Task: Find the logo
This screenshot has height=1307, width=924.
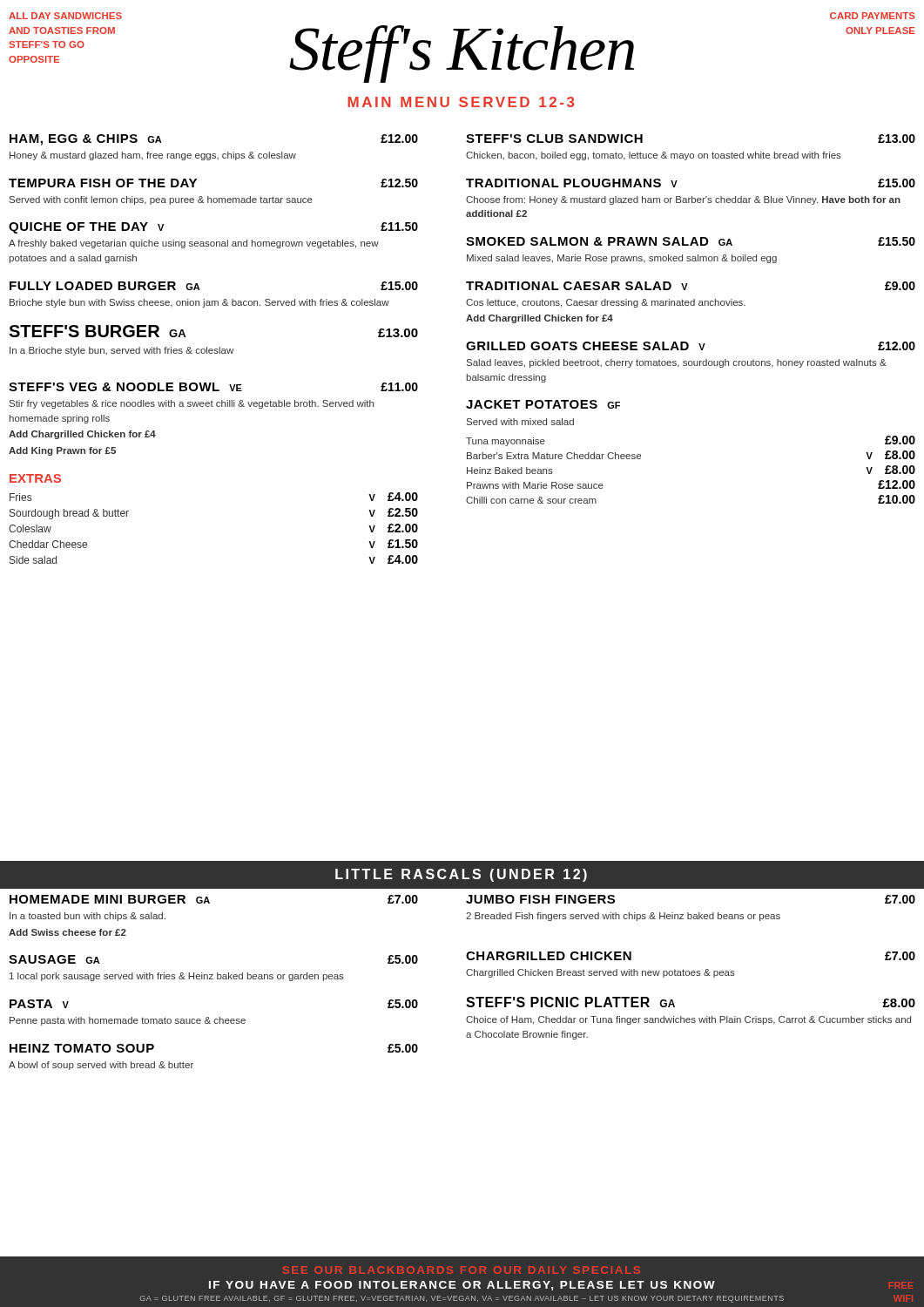Action: click(462, 47)
